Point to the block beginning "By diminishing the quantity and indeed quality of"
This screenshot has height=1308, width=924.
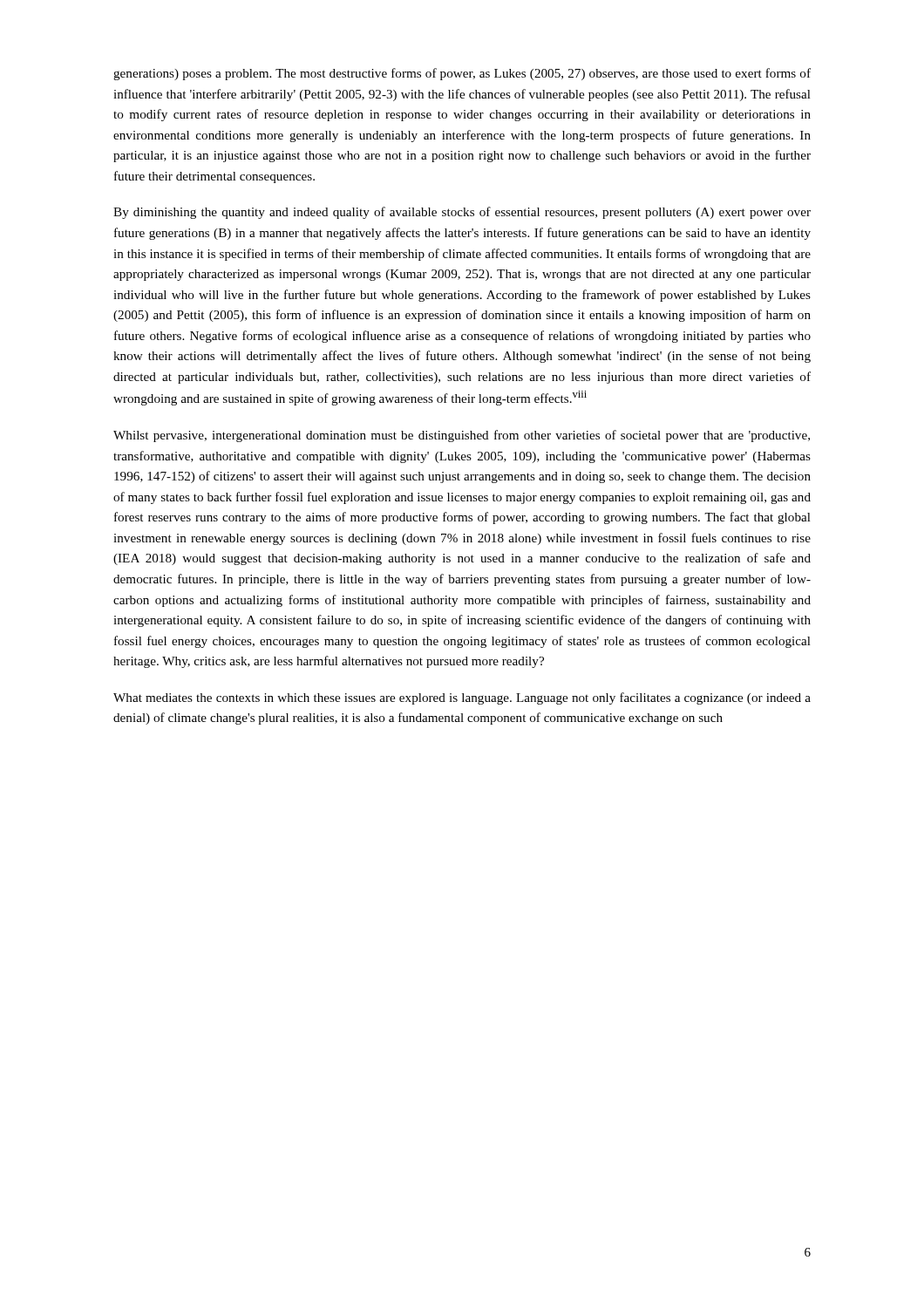click(462, 305)
